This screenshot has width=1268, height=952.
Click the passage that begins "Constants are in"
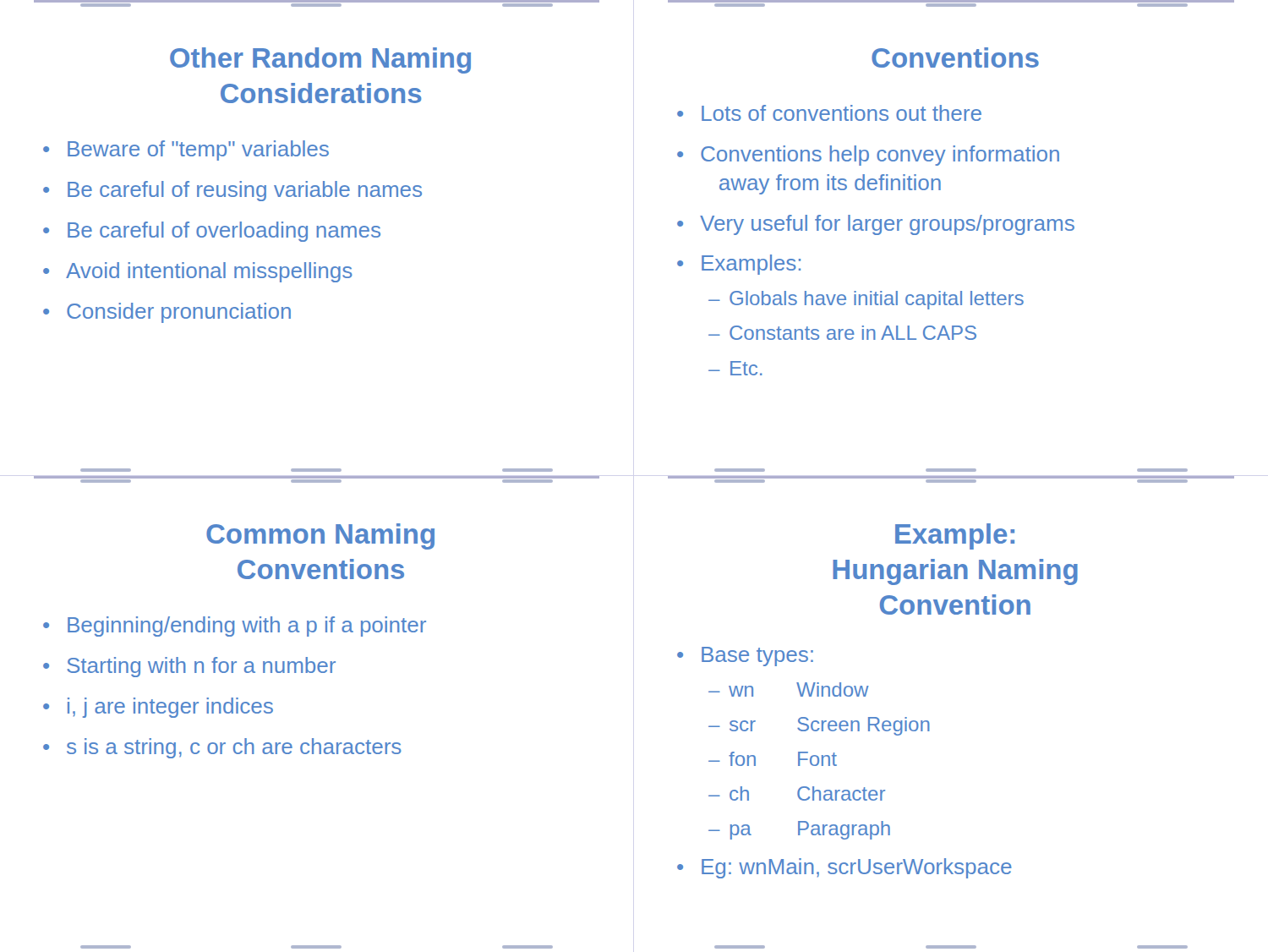pos(853,333)
